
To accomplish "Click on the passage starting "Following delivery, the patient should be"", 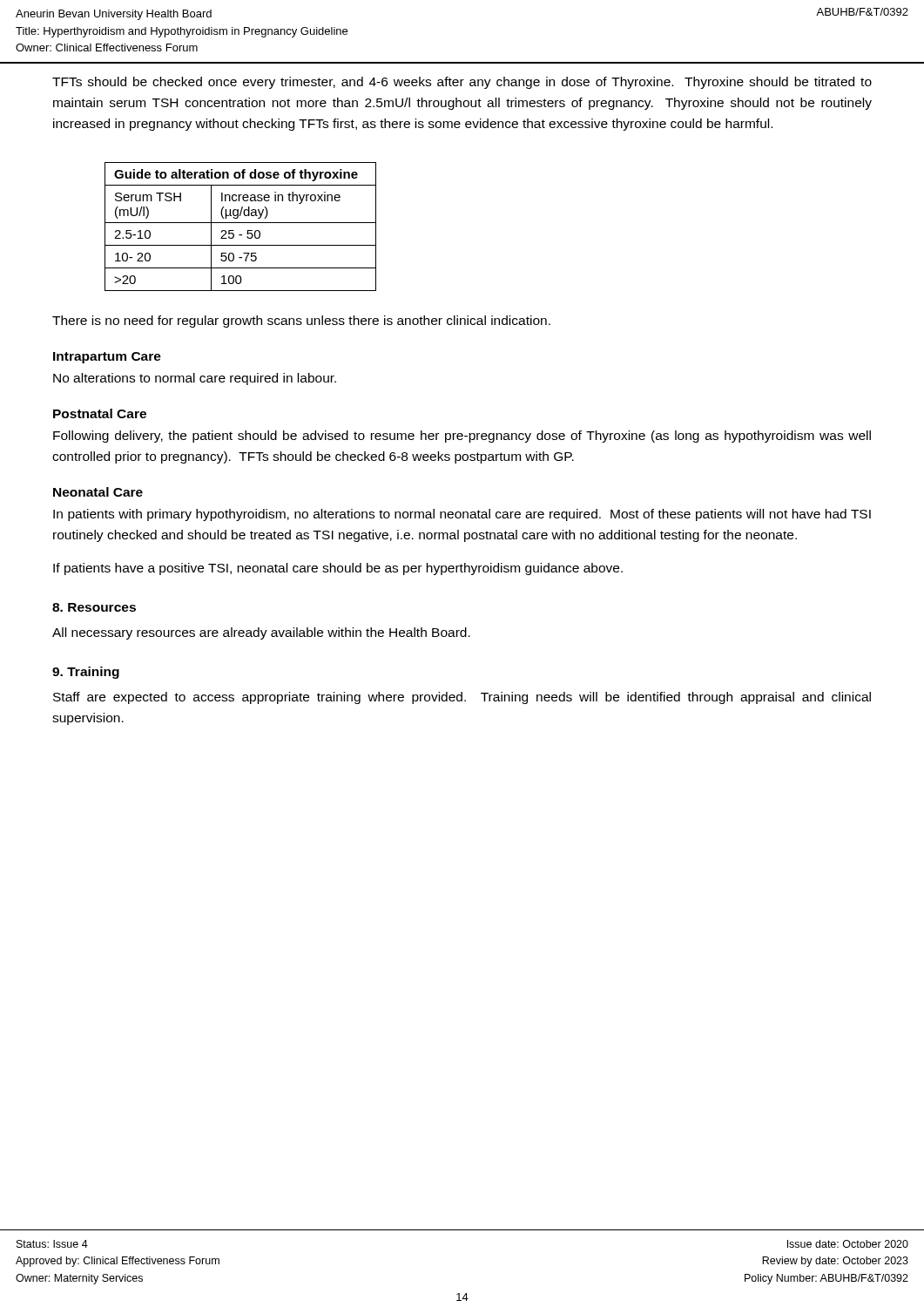I will point(462,446).
